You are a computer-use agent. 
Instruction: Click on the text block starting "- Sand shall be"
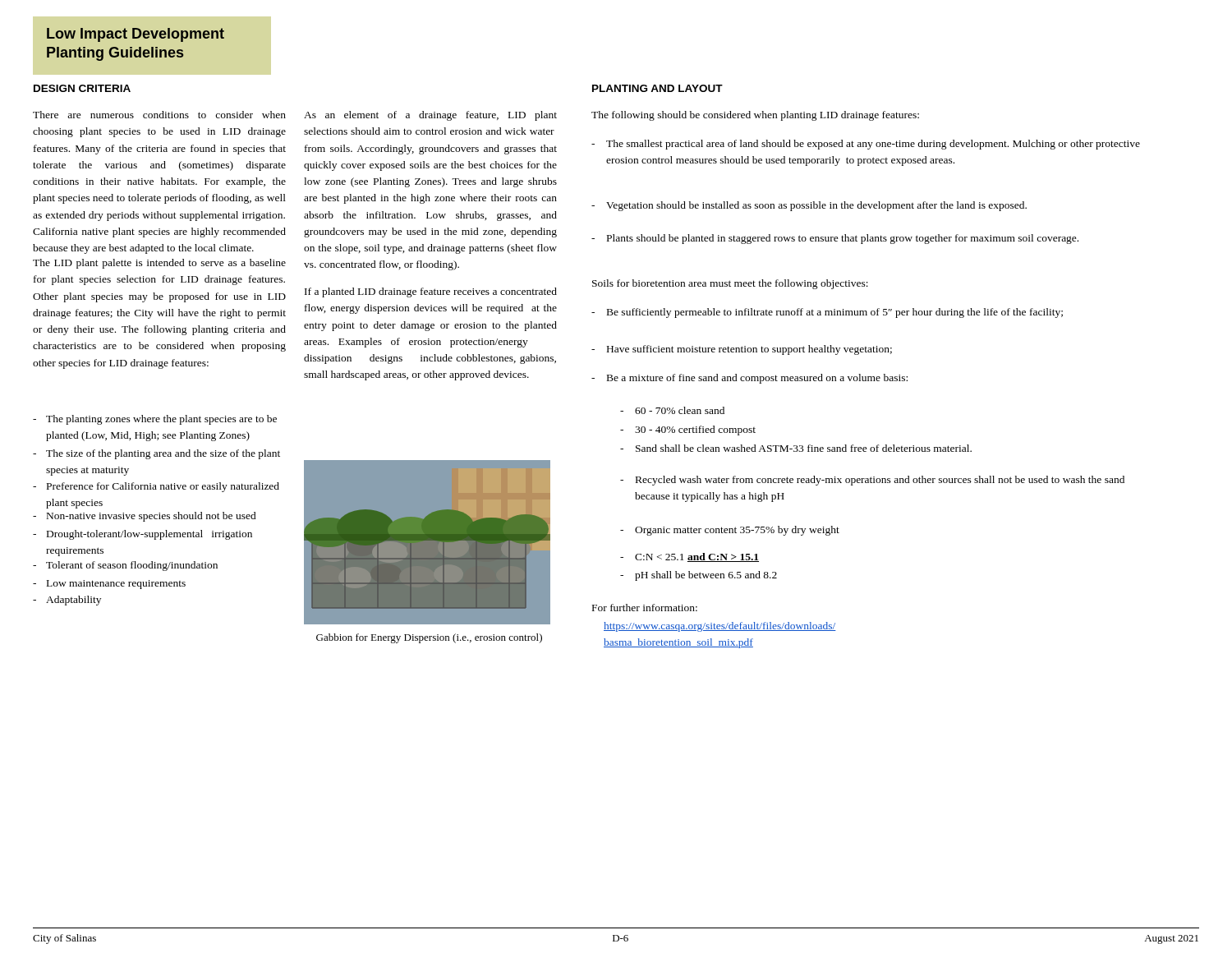click(796, 448)
